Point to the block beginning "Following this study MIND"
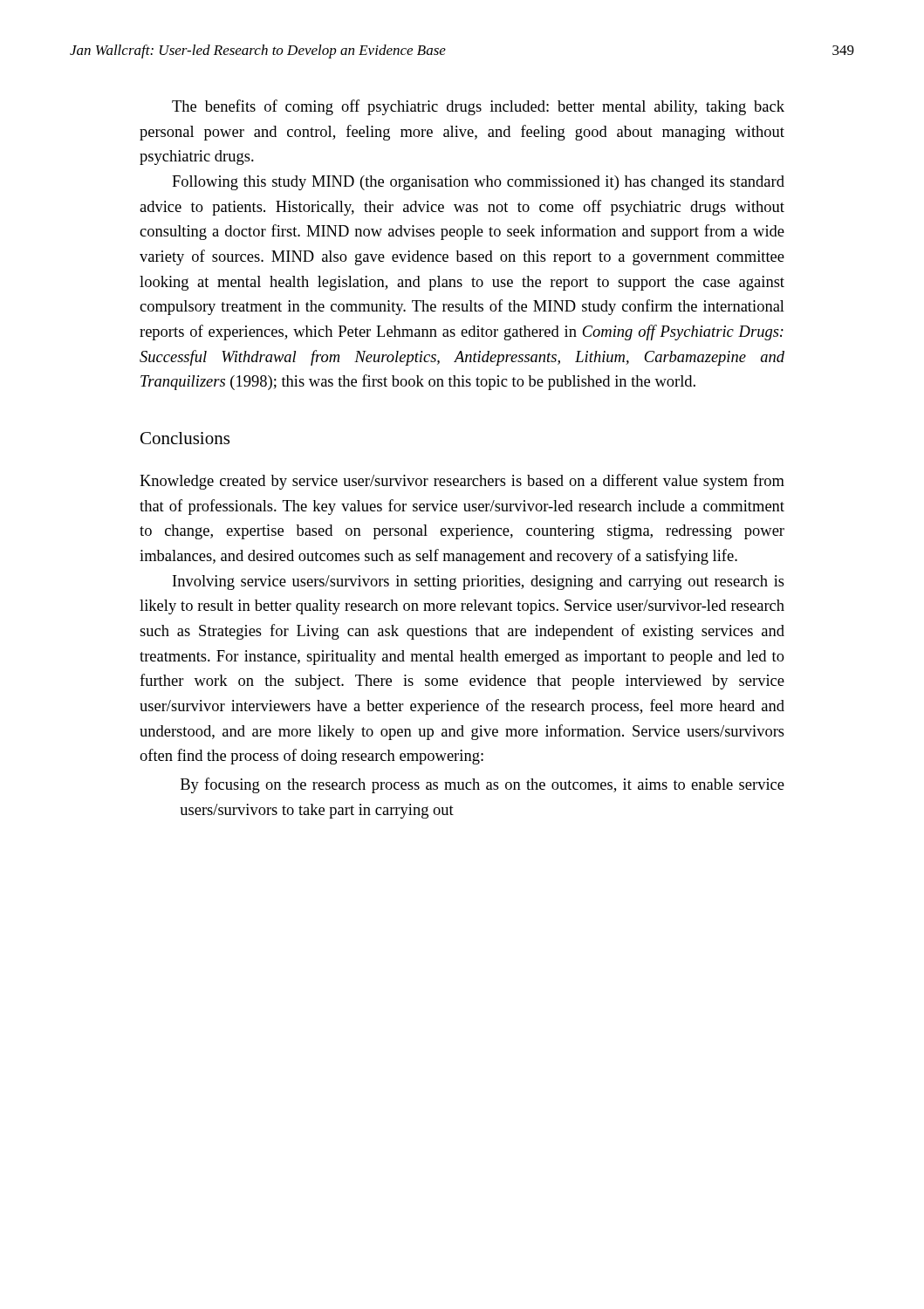 click(462, 282)
